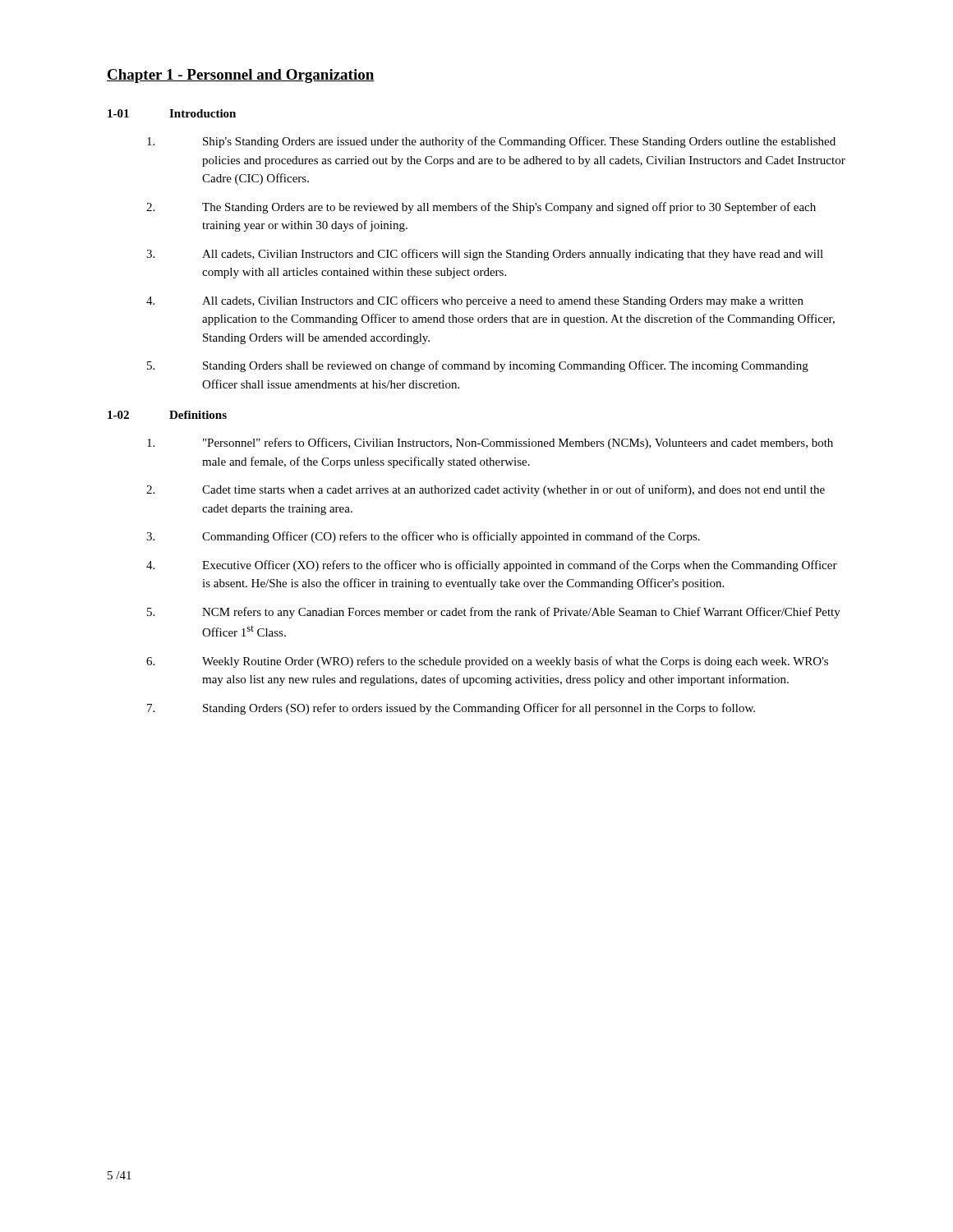This screenshot has height=1232, width=953.
Task: Navigate to the element starting "7. Standing Orders (SO) refer to orders"
Action: click(476, 708)
